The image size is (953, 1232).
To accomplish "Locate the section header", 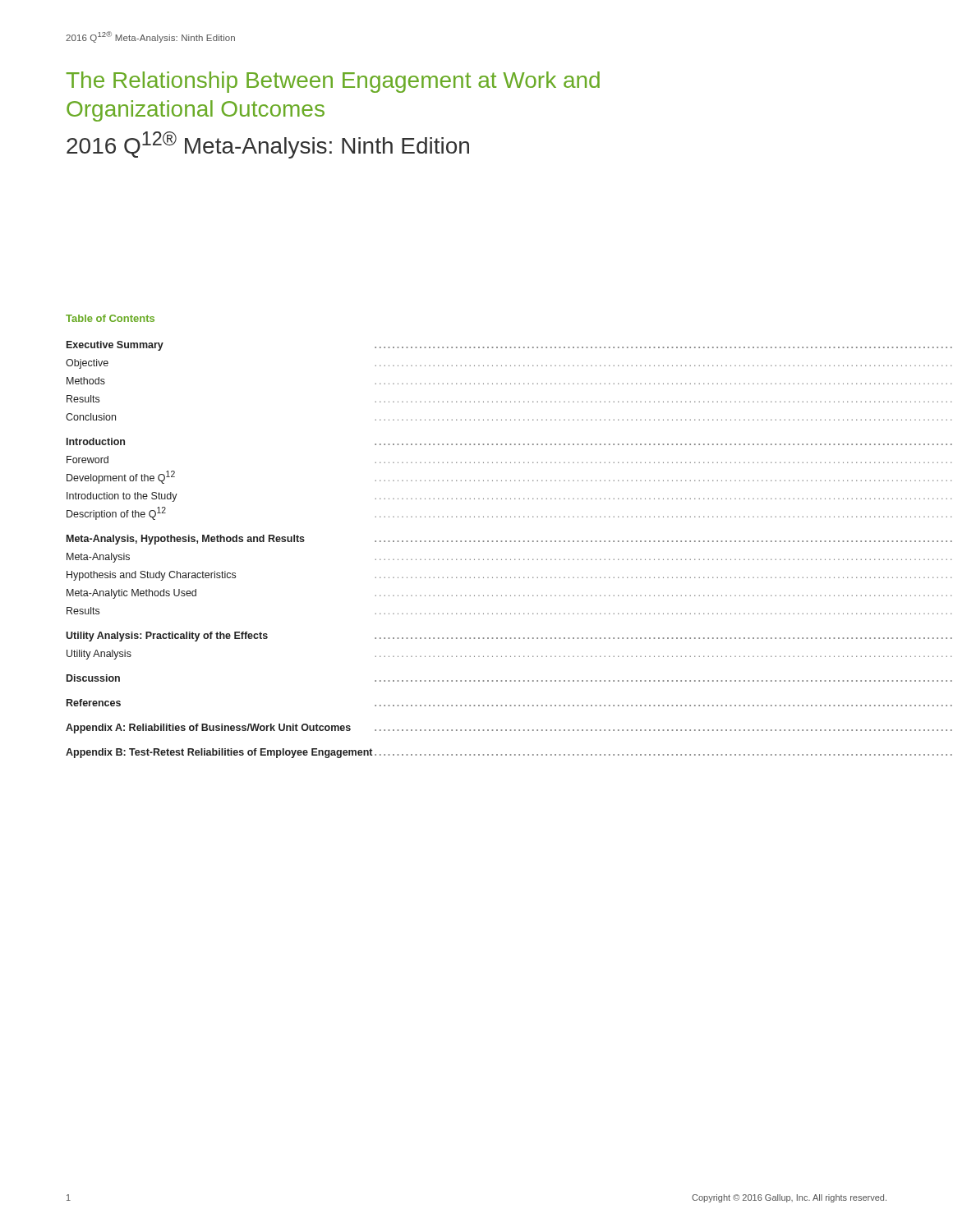I will 476,535.
